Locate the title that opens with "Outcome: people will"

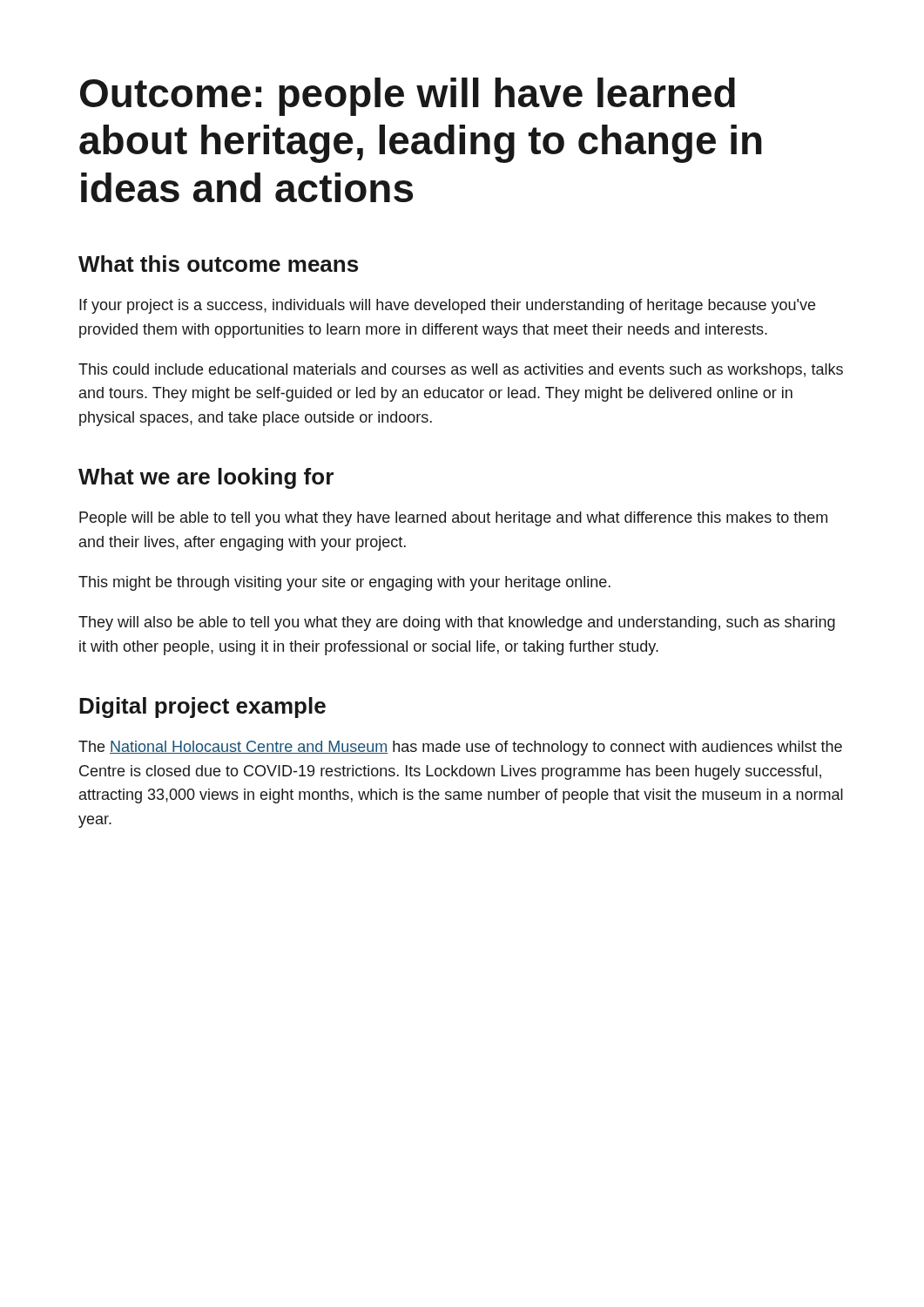421,141
